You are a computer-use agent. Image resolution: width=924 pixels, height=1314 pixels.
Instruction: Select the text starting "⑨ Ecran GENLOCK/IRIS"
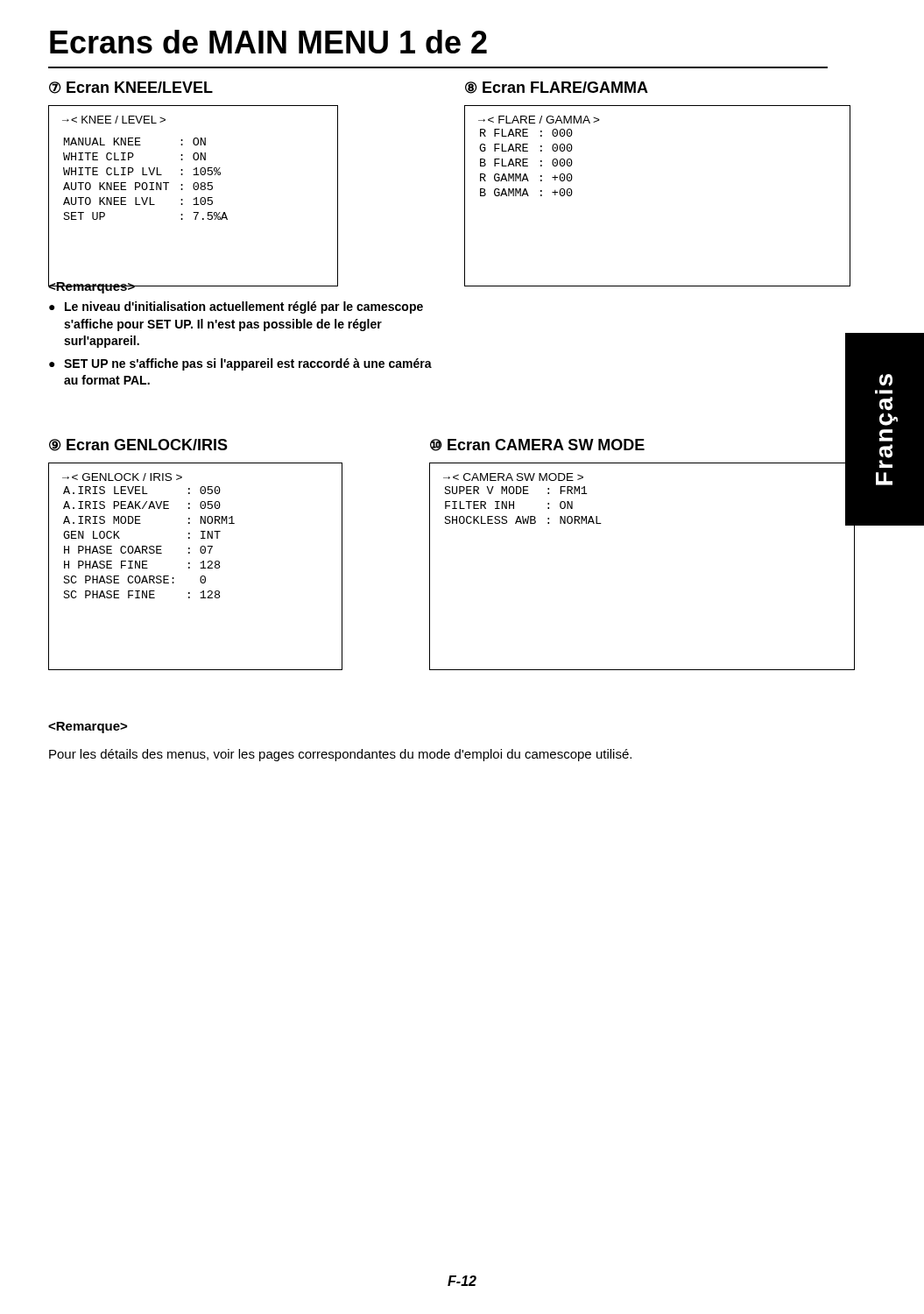click(138, 445)
